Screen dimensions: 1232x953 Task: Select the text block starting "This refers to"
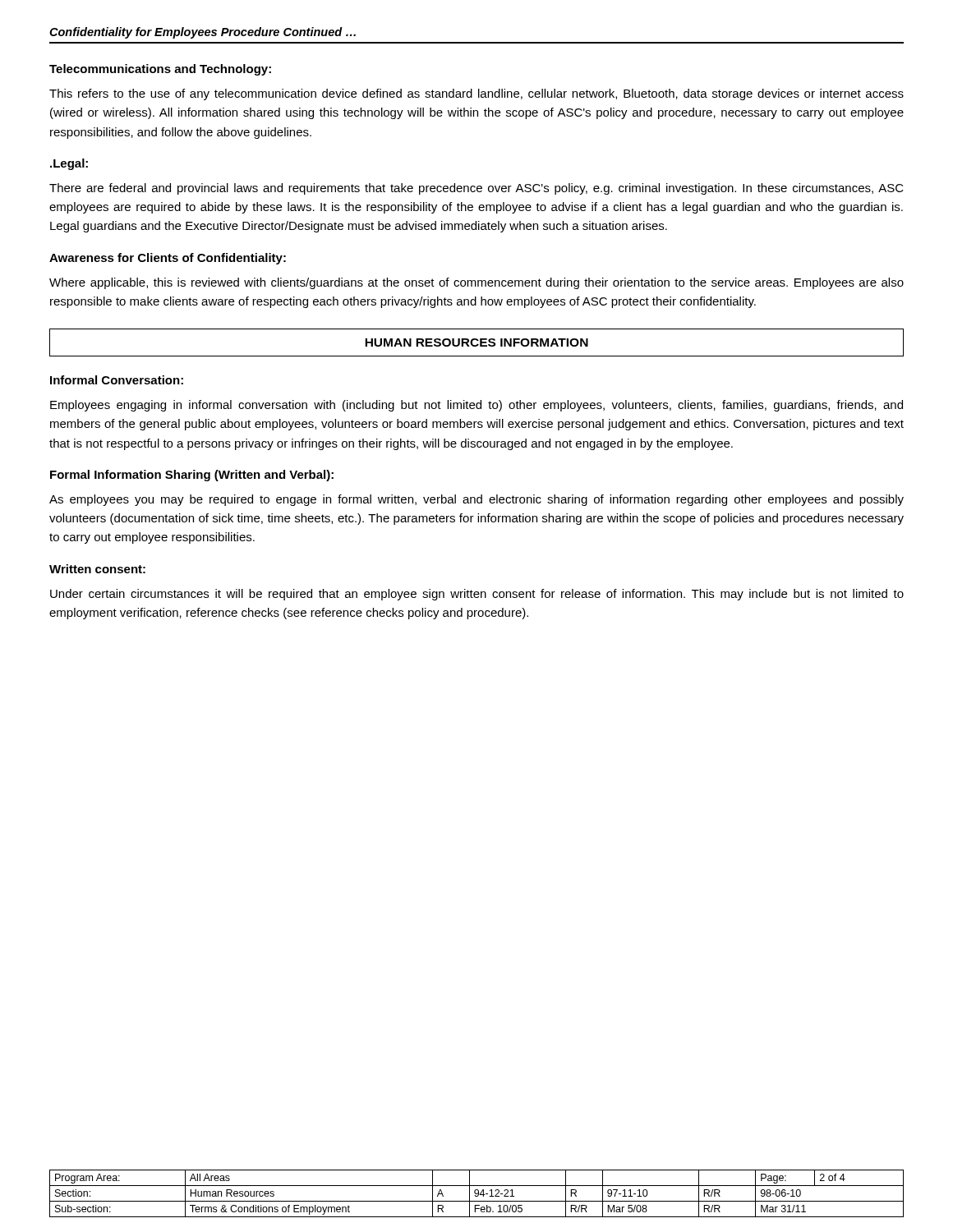tap(476, 112)
